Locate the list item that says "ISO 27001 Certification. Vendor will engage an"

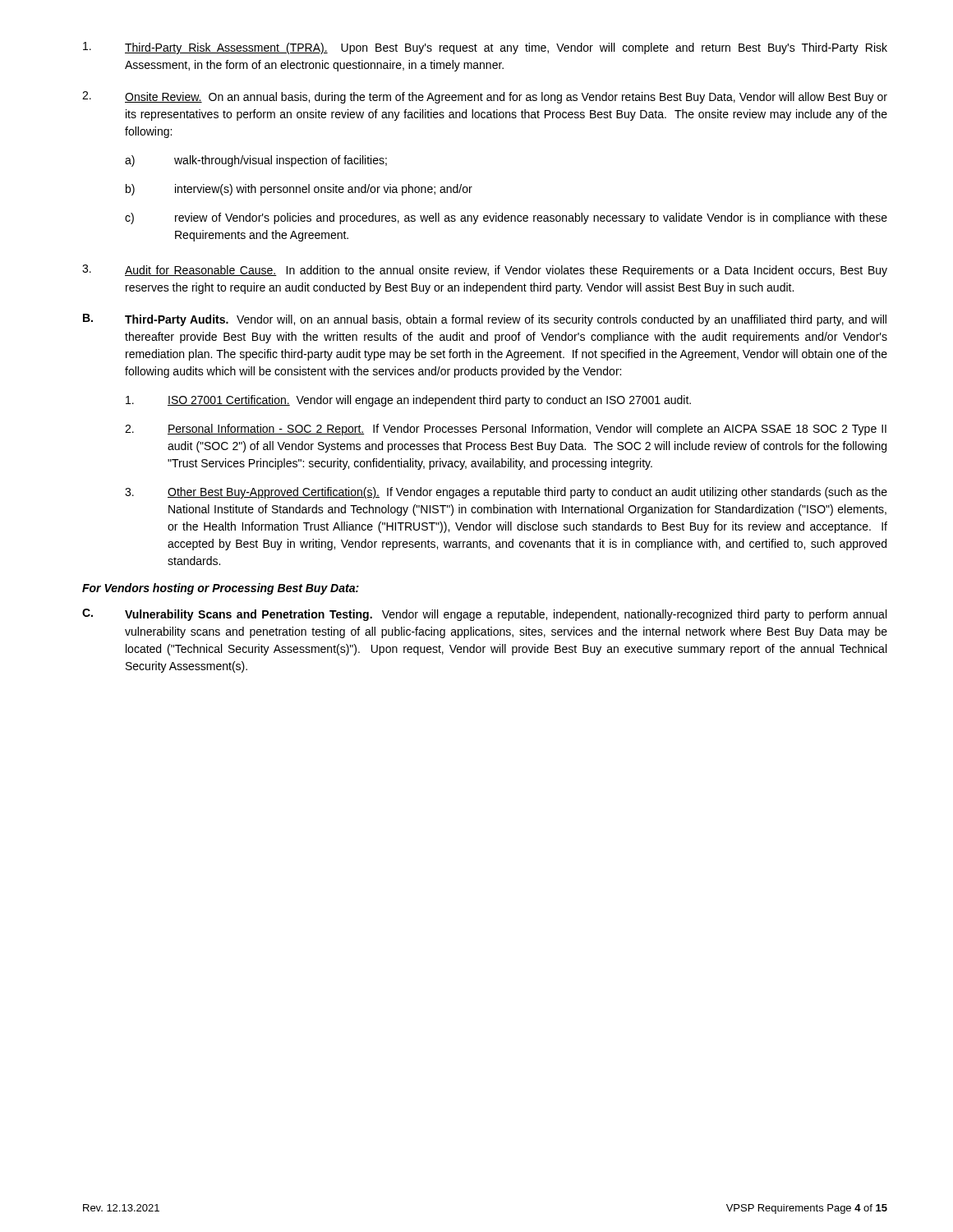click(x=506, y=400)
